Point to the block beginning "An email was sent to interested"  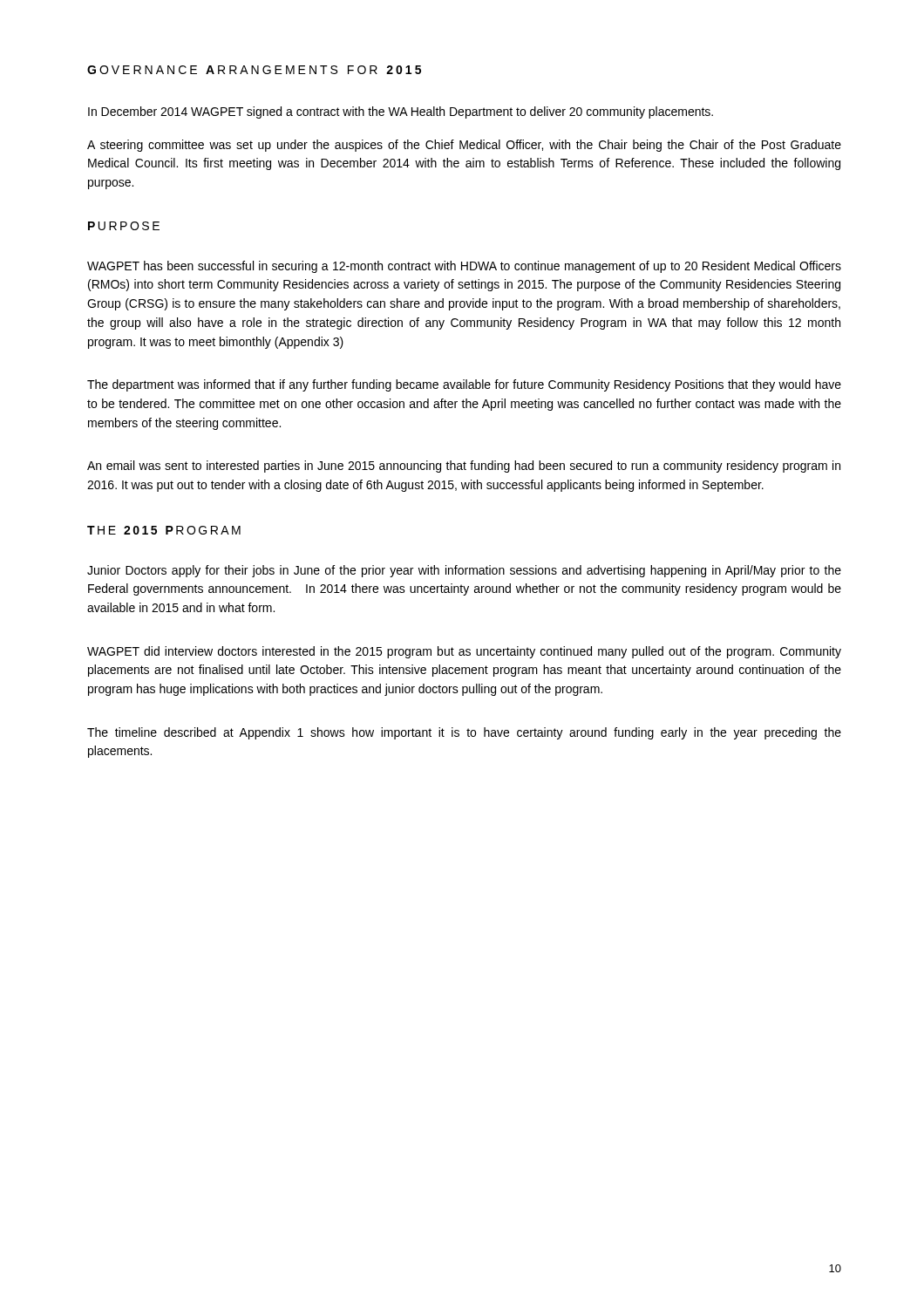pos(464,475)
